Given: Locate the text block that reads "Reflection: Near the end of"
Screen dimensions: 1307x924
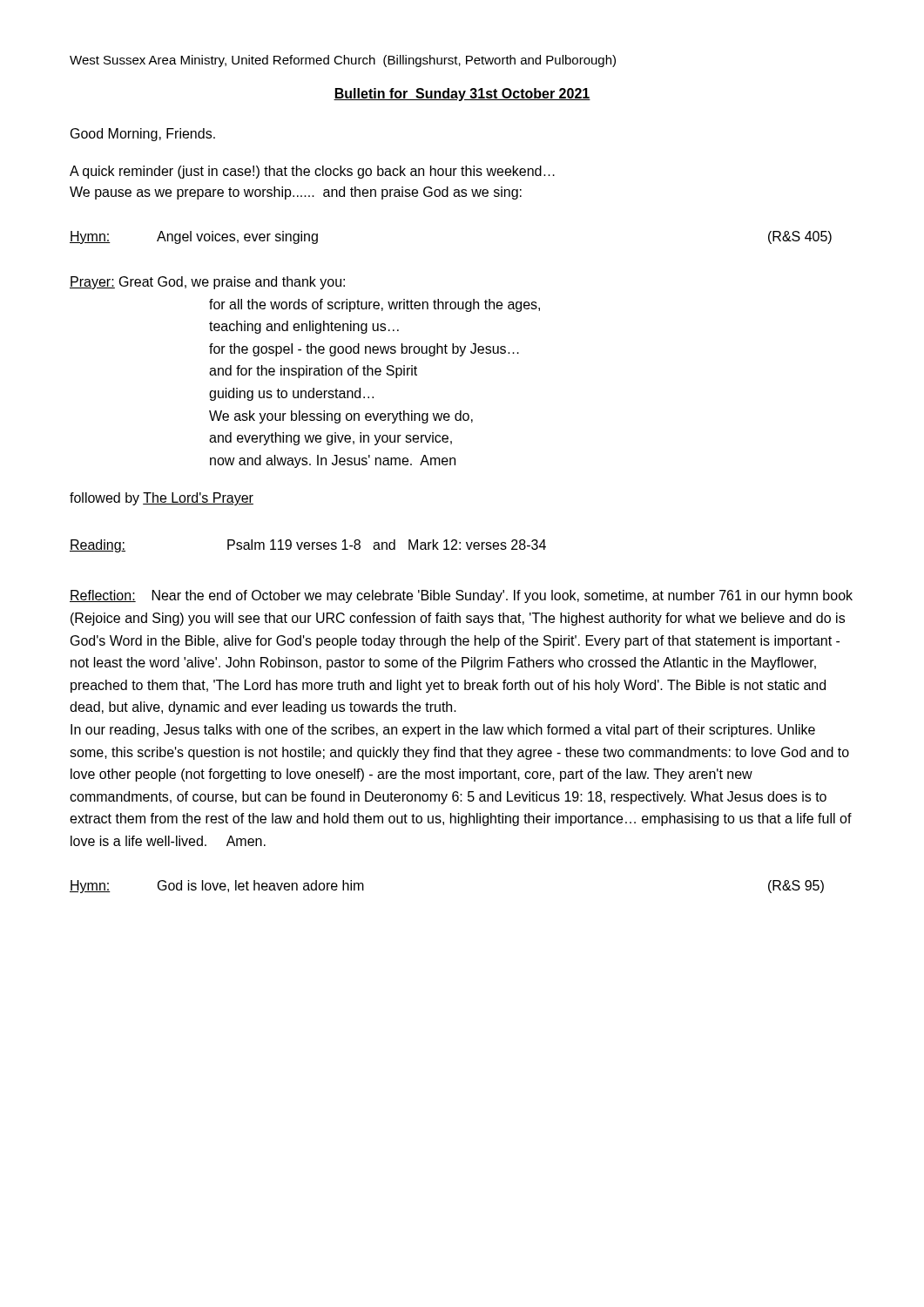Looking at the screenshot, I should click(461, 718).
